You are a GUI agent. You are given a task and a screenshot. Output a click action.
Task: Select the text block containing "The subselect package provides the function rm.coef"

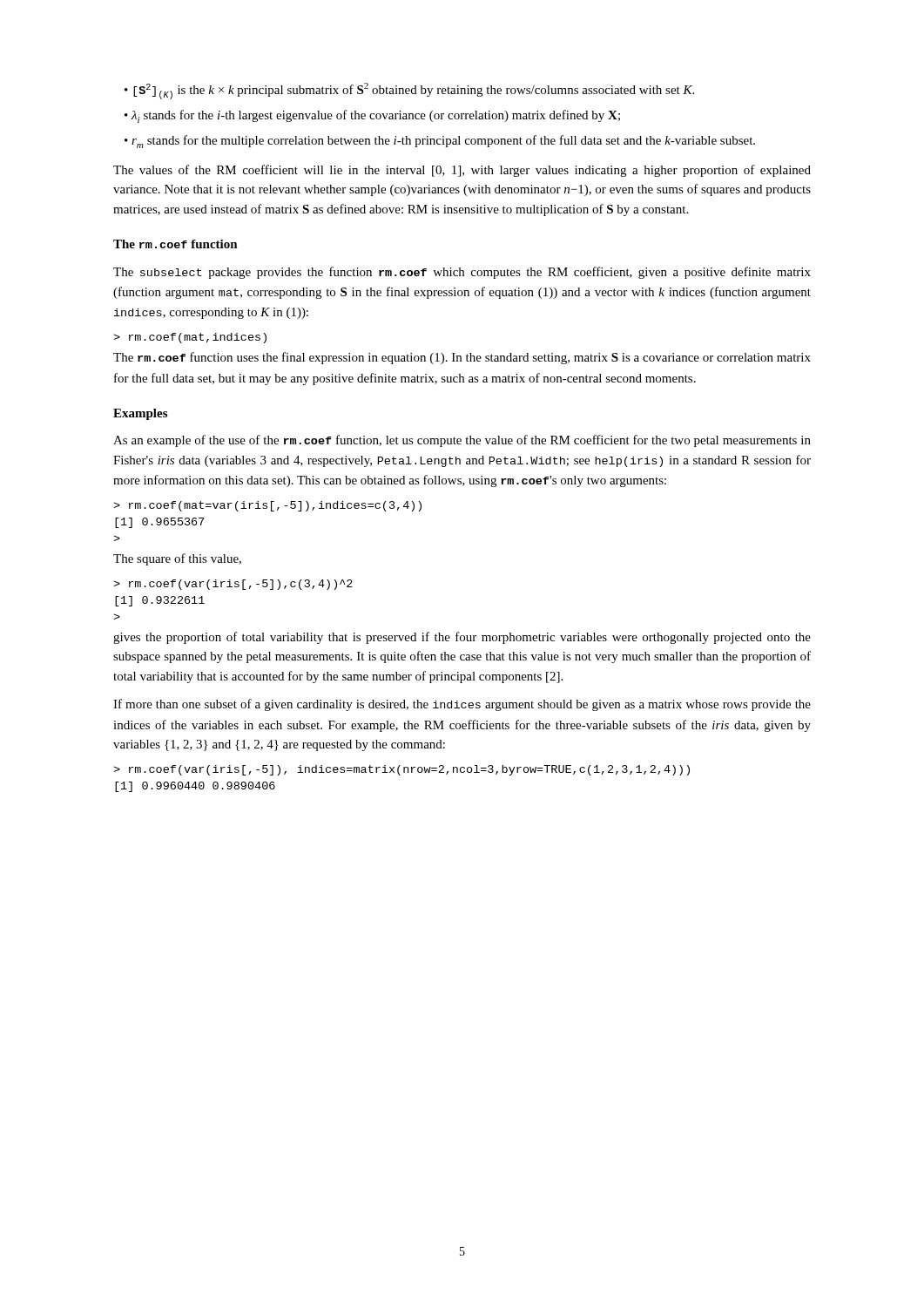click(462, 292)
